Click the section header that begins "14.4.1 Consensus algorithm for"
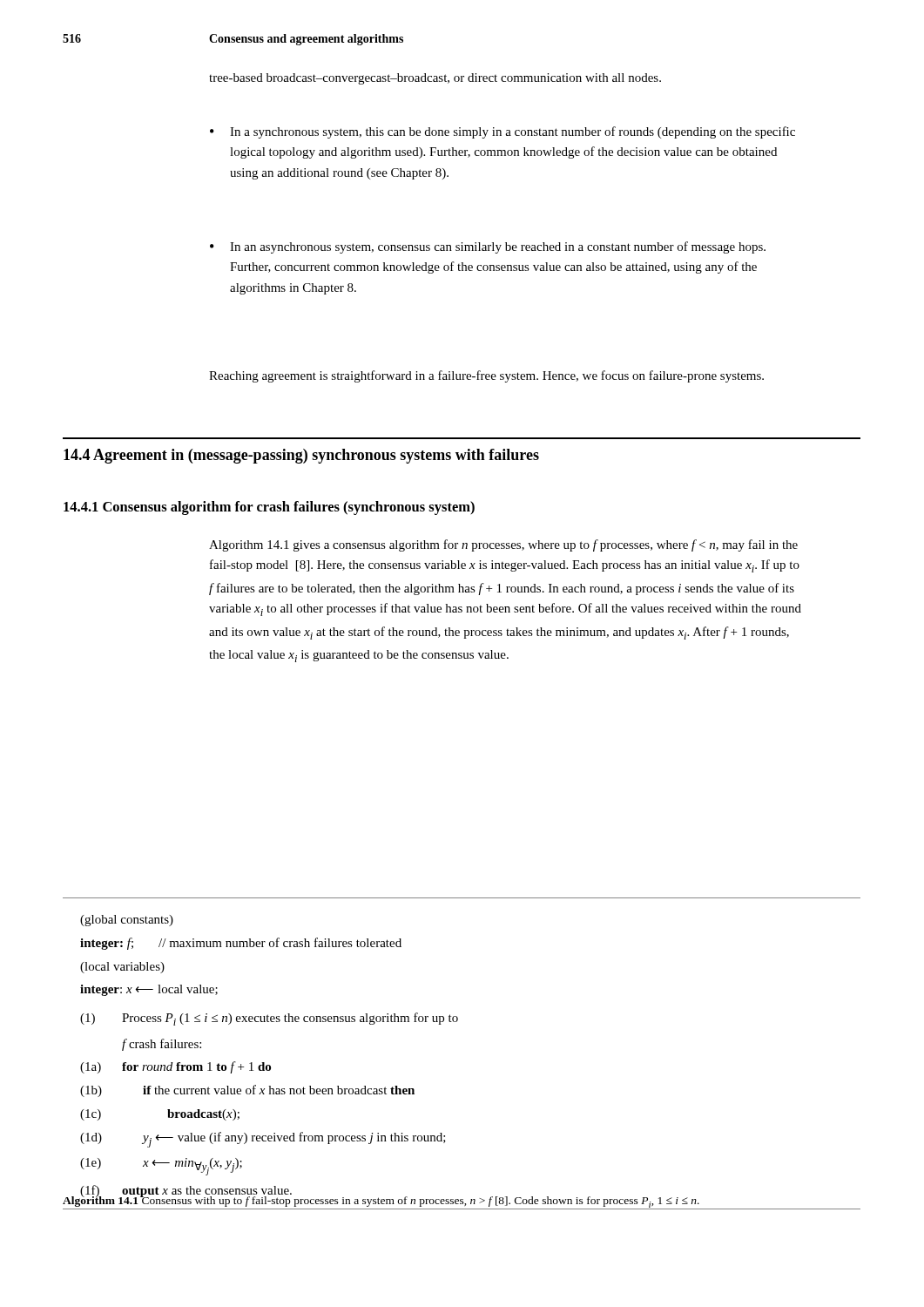The height and width of the screenshot is (1307, 924). pos(269,507)
